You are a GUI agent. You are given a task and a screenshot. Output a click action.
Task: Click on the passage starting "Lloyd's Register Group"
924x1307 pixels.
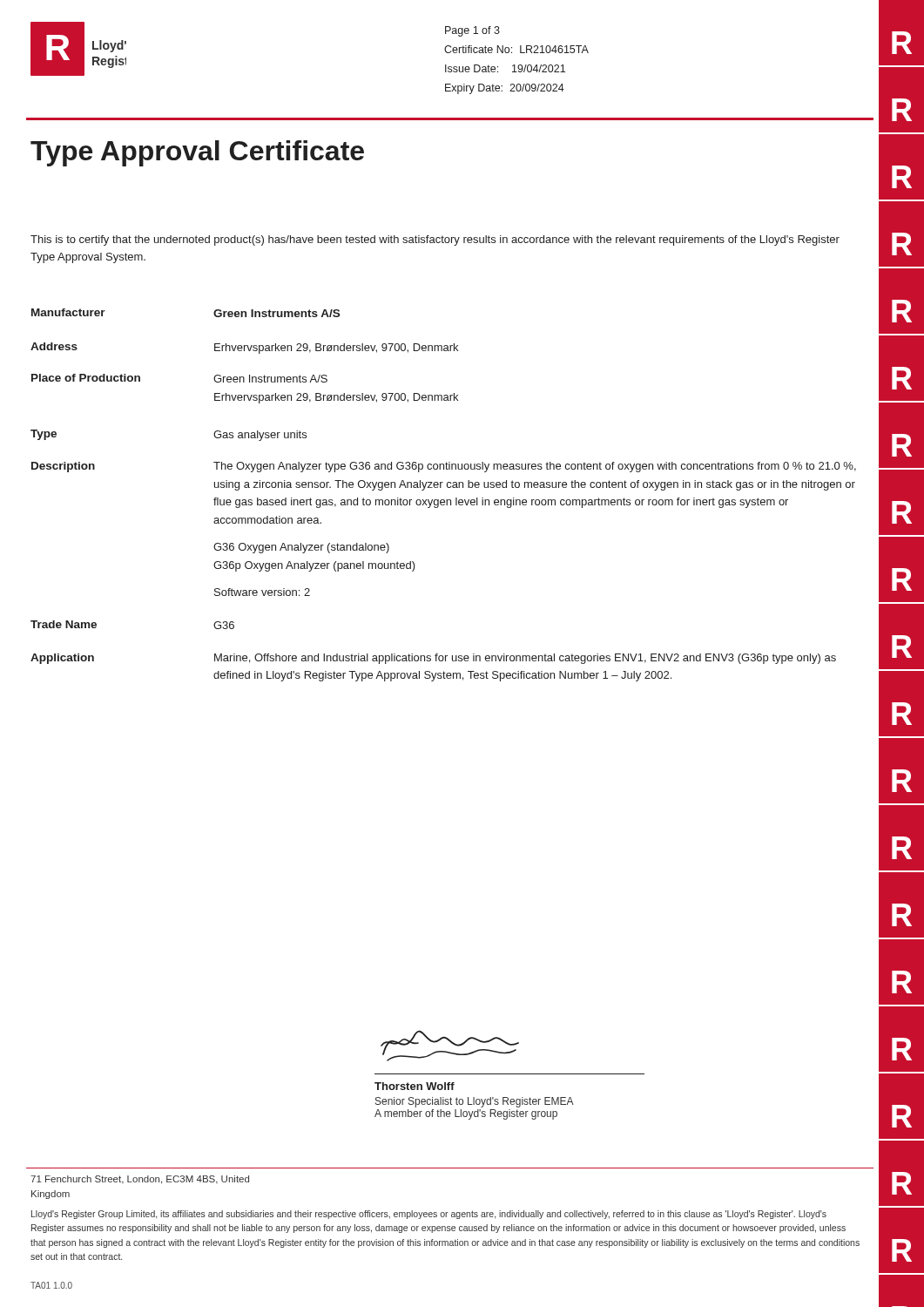pos(445,1235)
